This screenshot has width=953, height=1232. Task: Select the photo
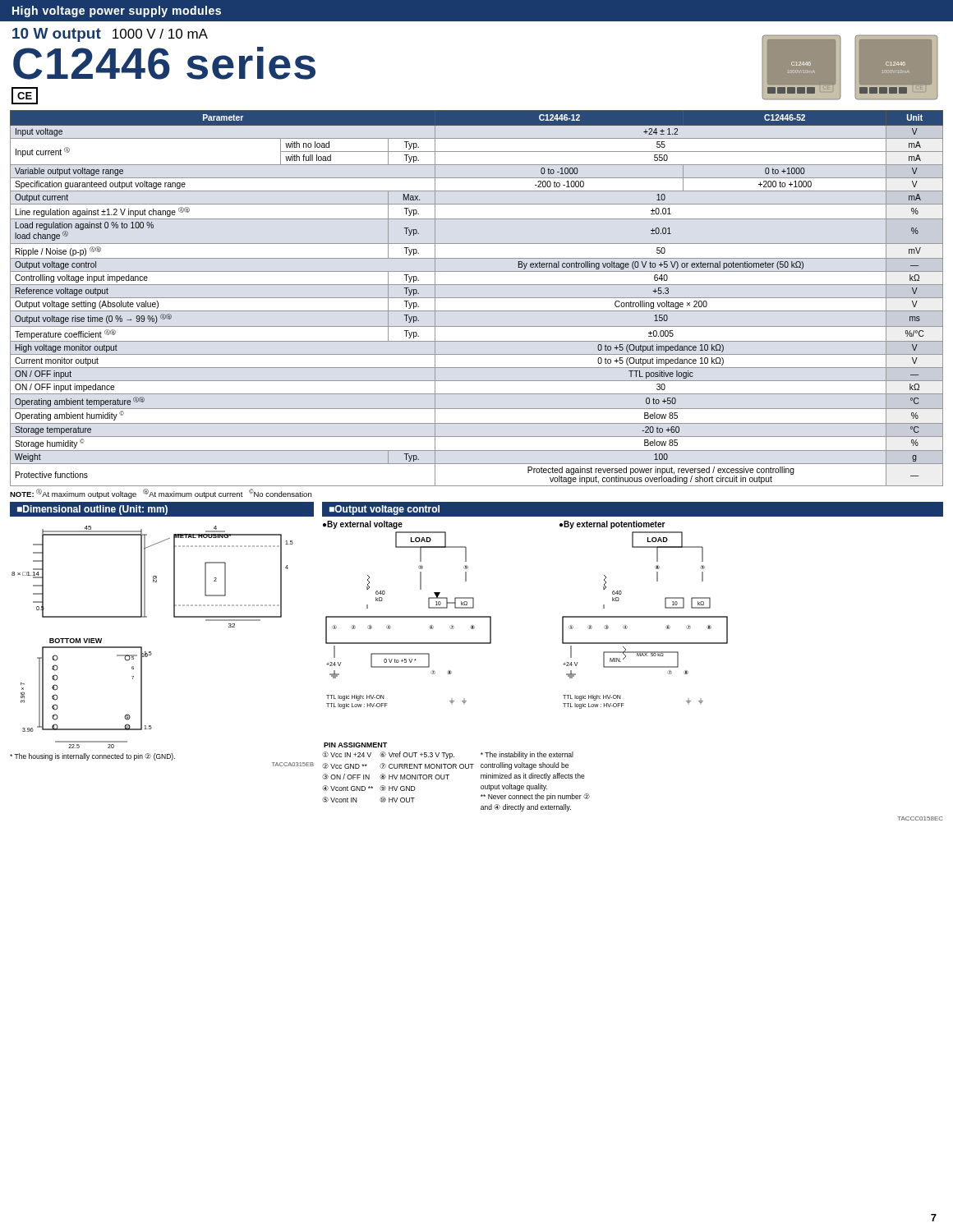(851, 69)
